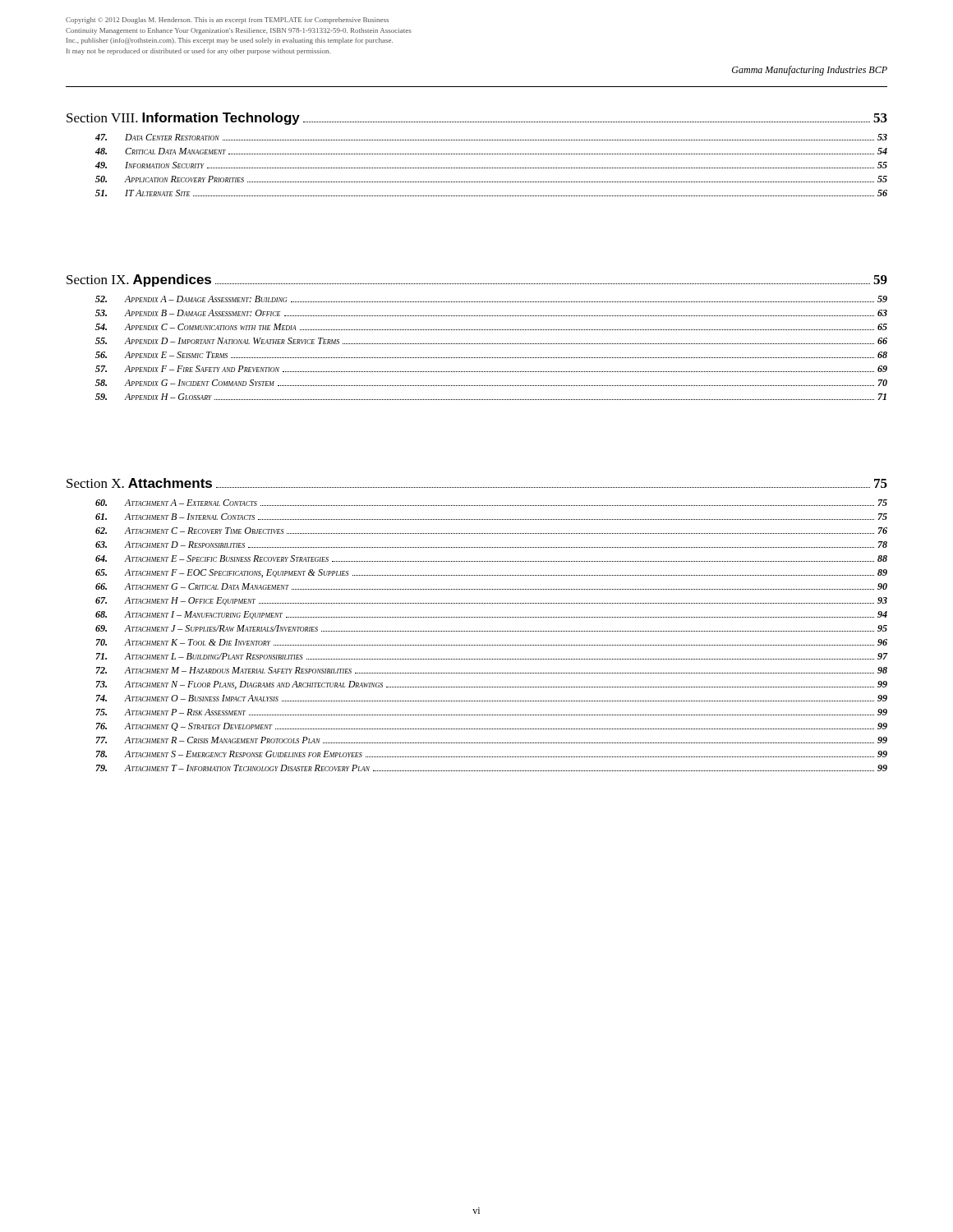
Task: Point to "69. Attachment J – Supplies/Raw Materials/Inventories 95"
Action: [476, 629]
